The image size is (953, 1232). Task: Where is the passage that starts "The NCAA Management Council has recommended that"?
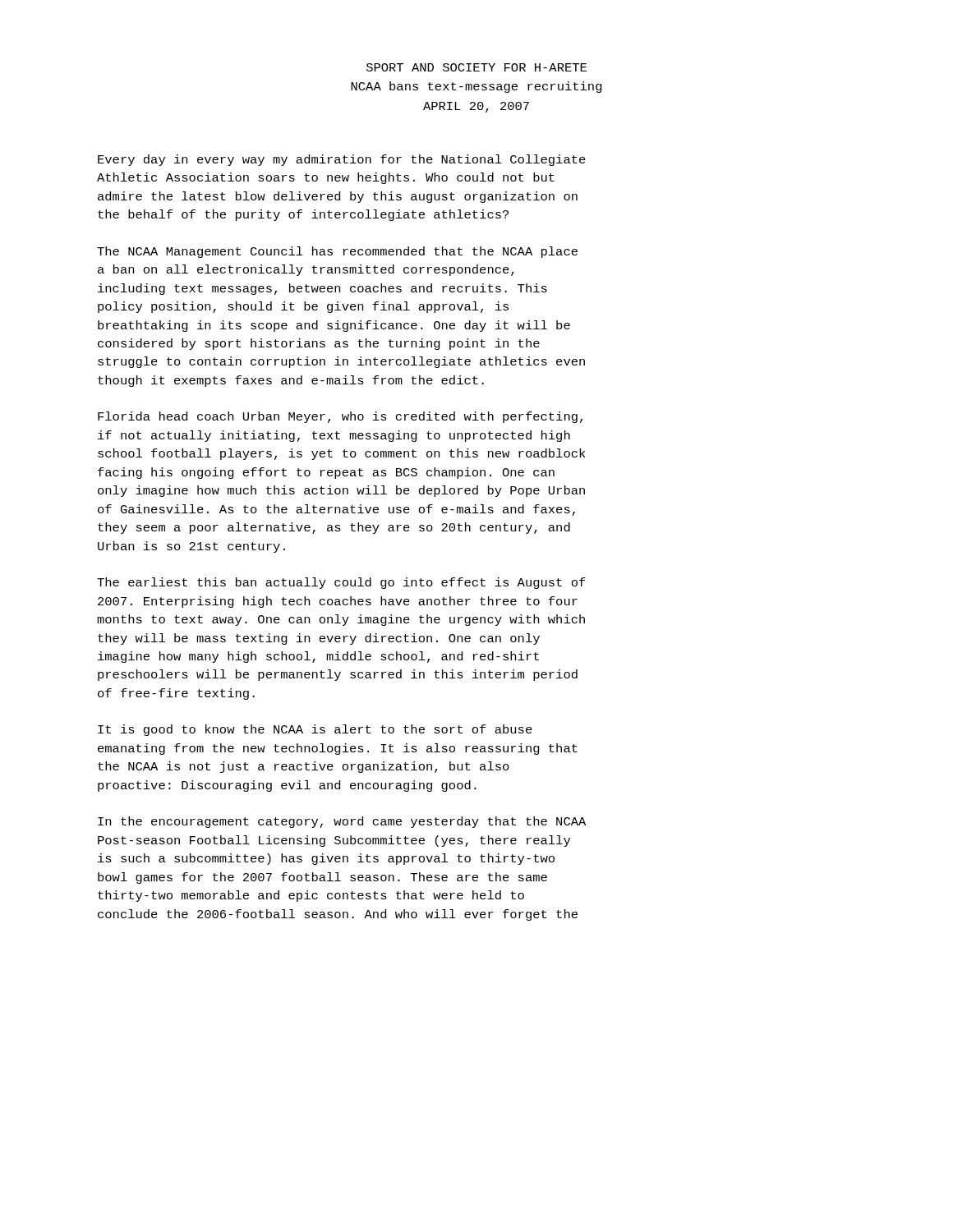[x=341, y=316]
